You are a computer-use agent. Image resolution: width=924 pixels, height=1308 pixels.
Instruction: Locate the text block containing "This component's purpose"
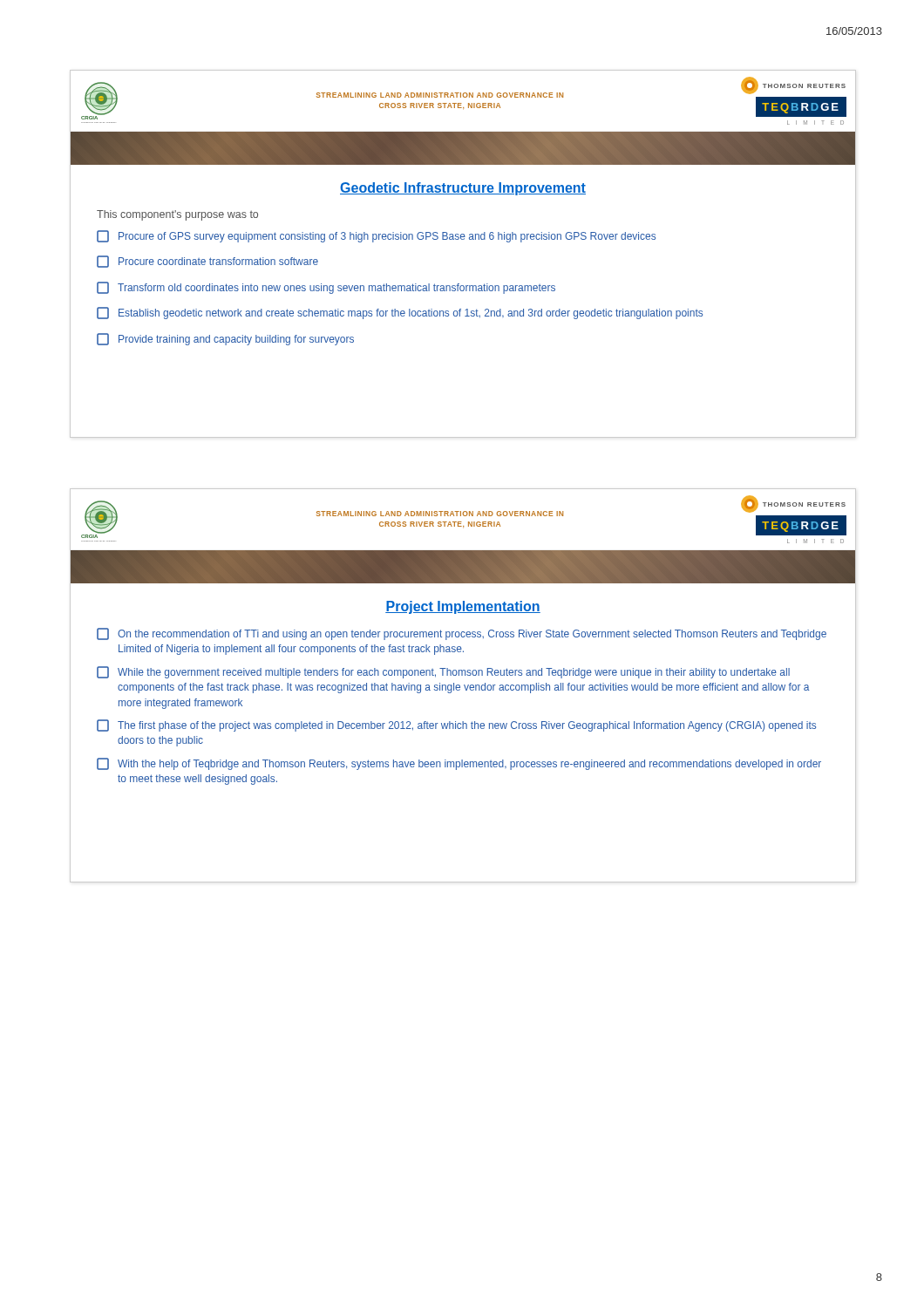178,215
